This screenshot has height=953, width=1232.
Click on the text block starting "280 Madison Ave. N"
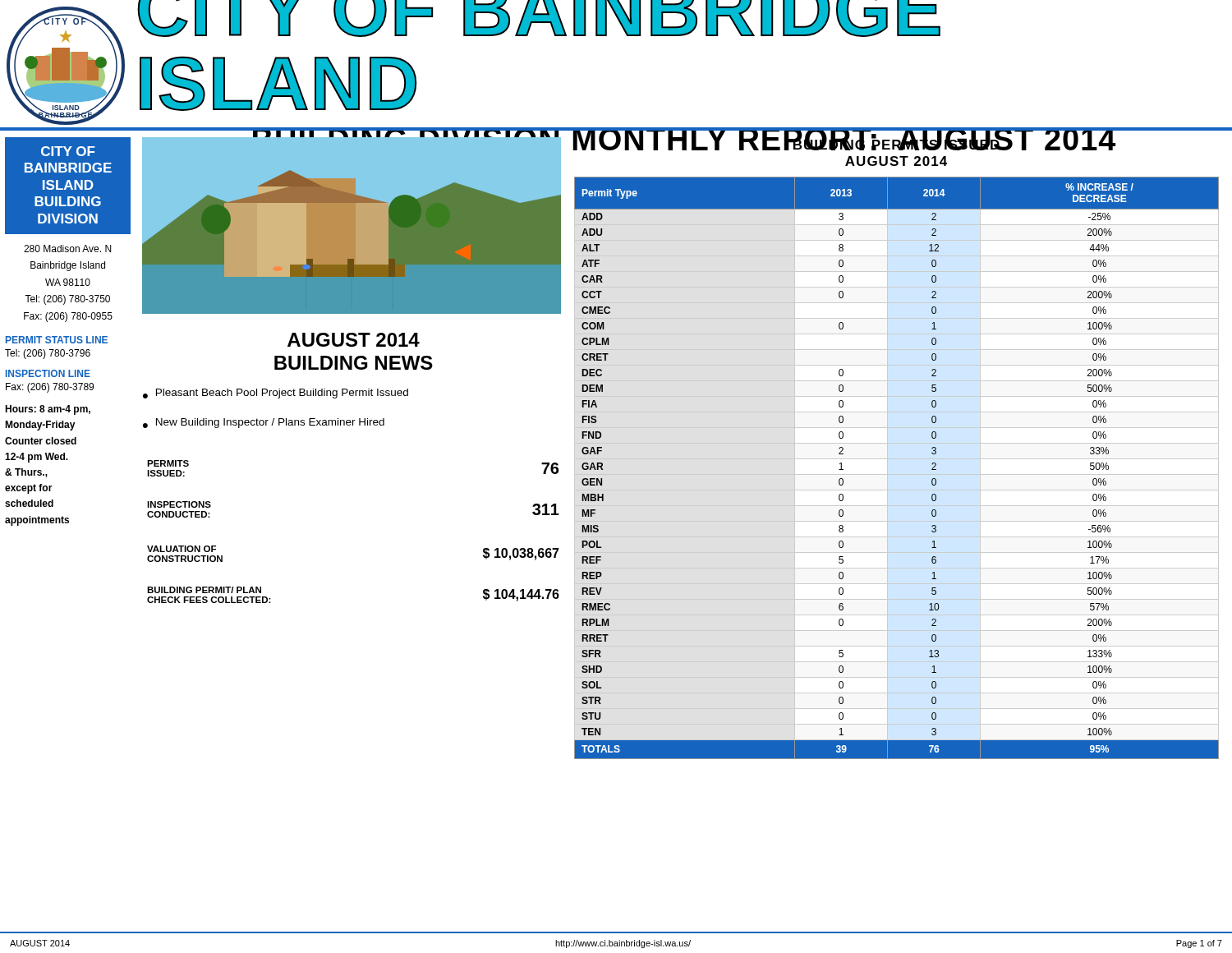68,282
